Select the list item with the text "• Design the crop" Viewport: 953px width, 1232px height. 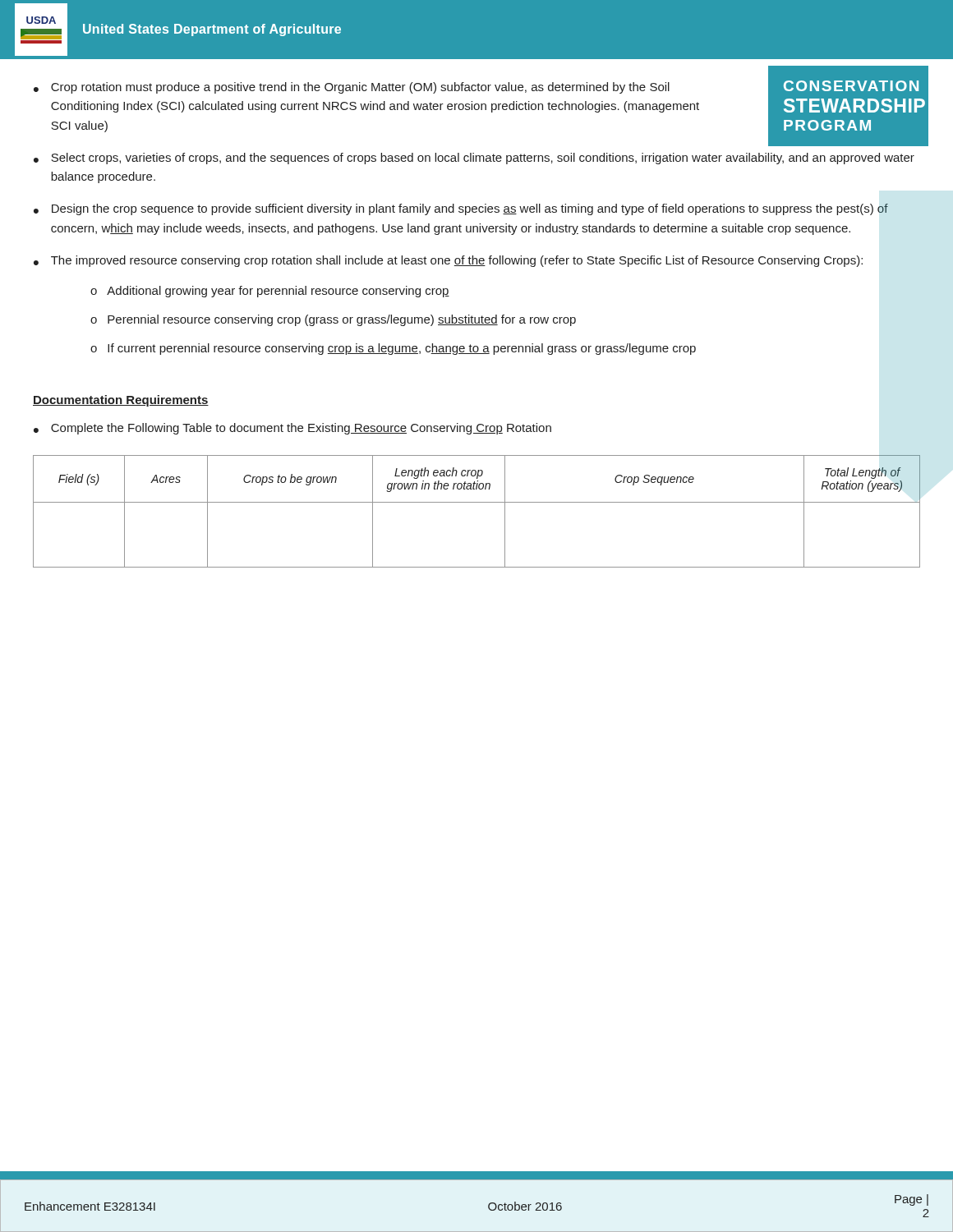476,218
